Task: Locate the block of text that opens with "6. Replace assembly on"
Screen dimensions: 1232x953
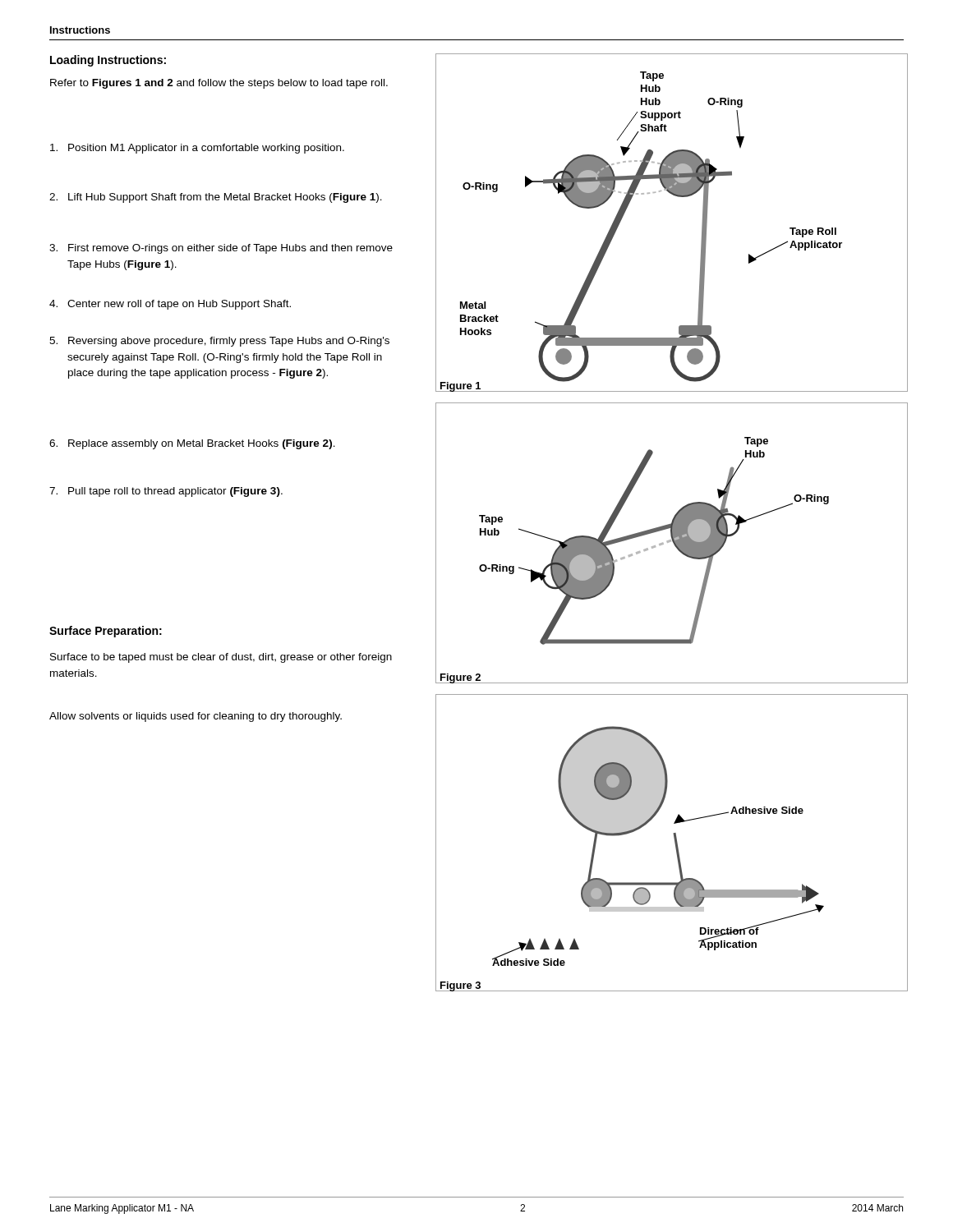Action: click(x=226, y=443)
